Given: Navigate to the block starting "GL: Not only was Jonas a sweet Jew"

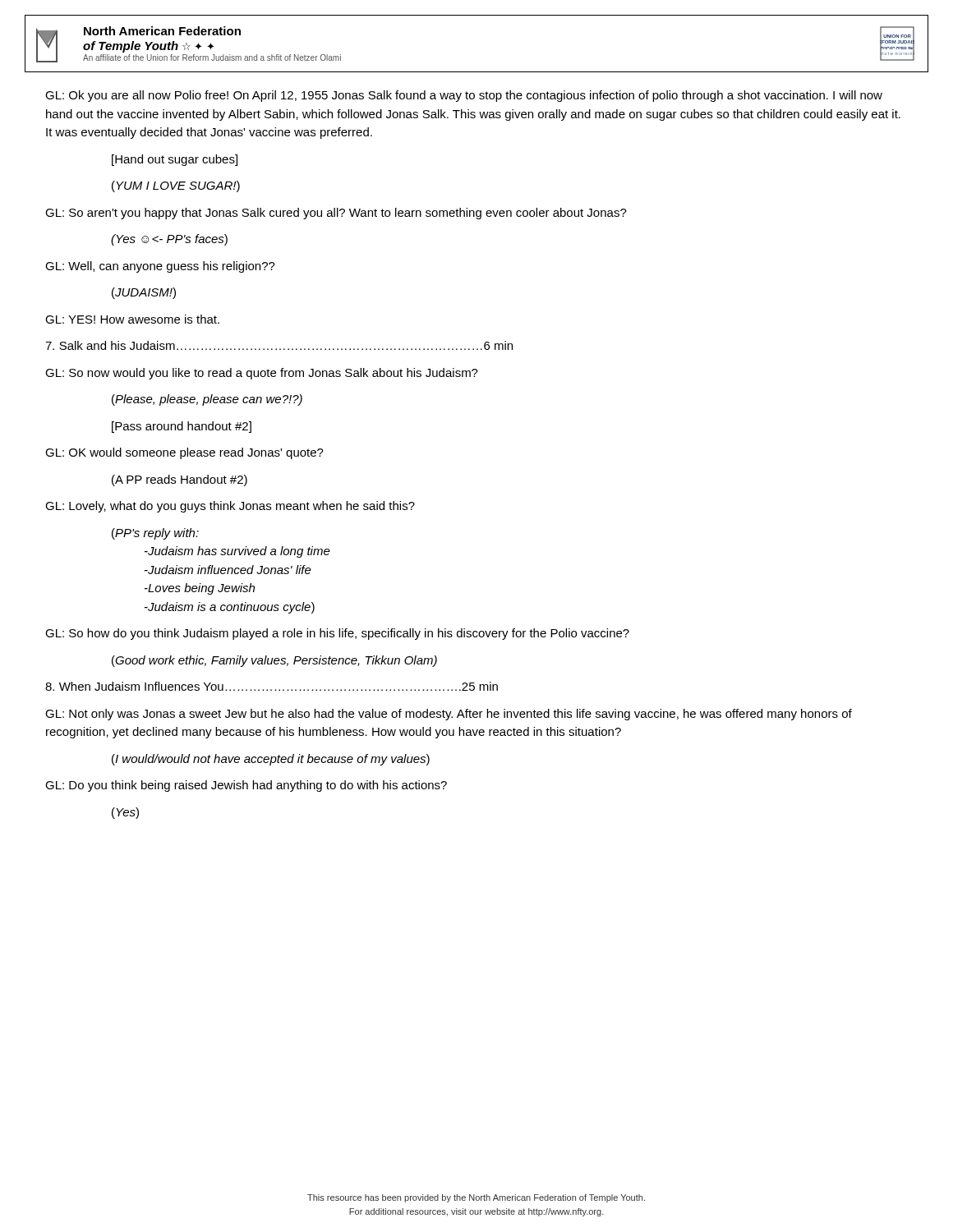Looking at the screenshot, I should coord(448,722).
